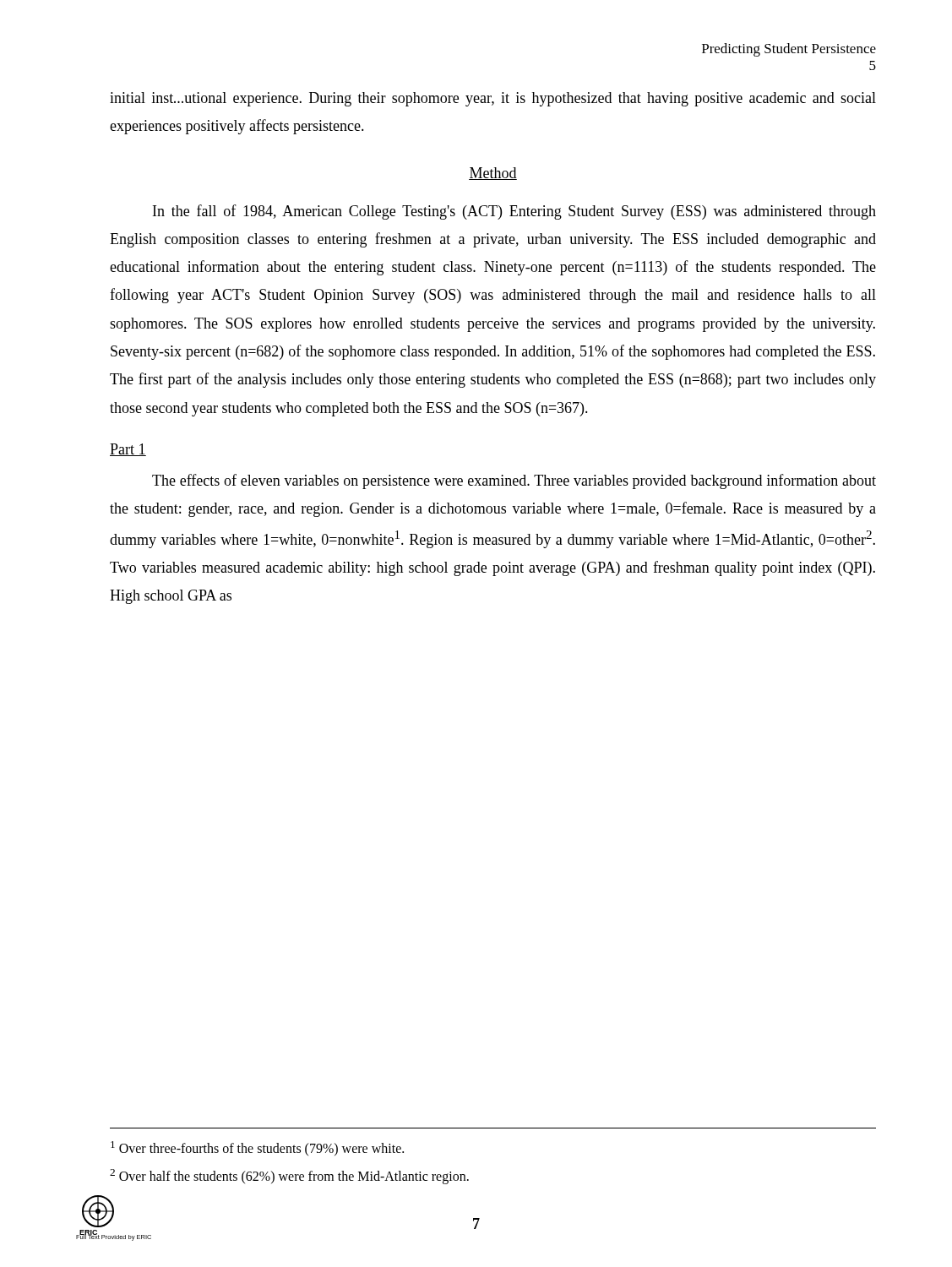
Task: Where is the passage that starts "initial inst...utional experience. During their sophomore"?
Action: pyautogui.click(x=493, y=113)
